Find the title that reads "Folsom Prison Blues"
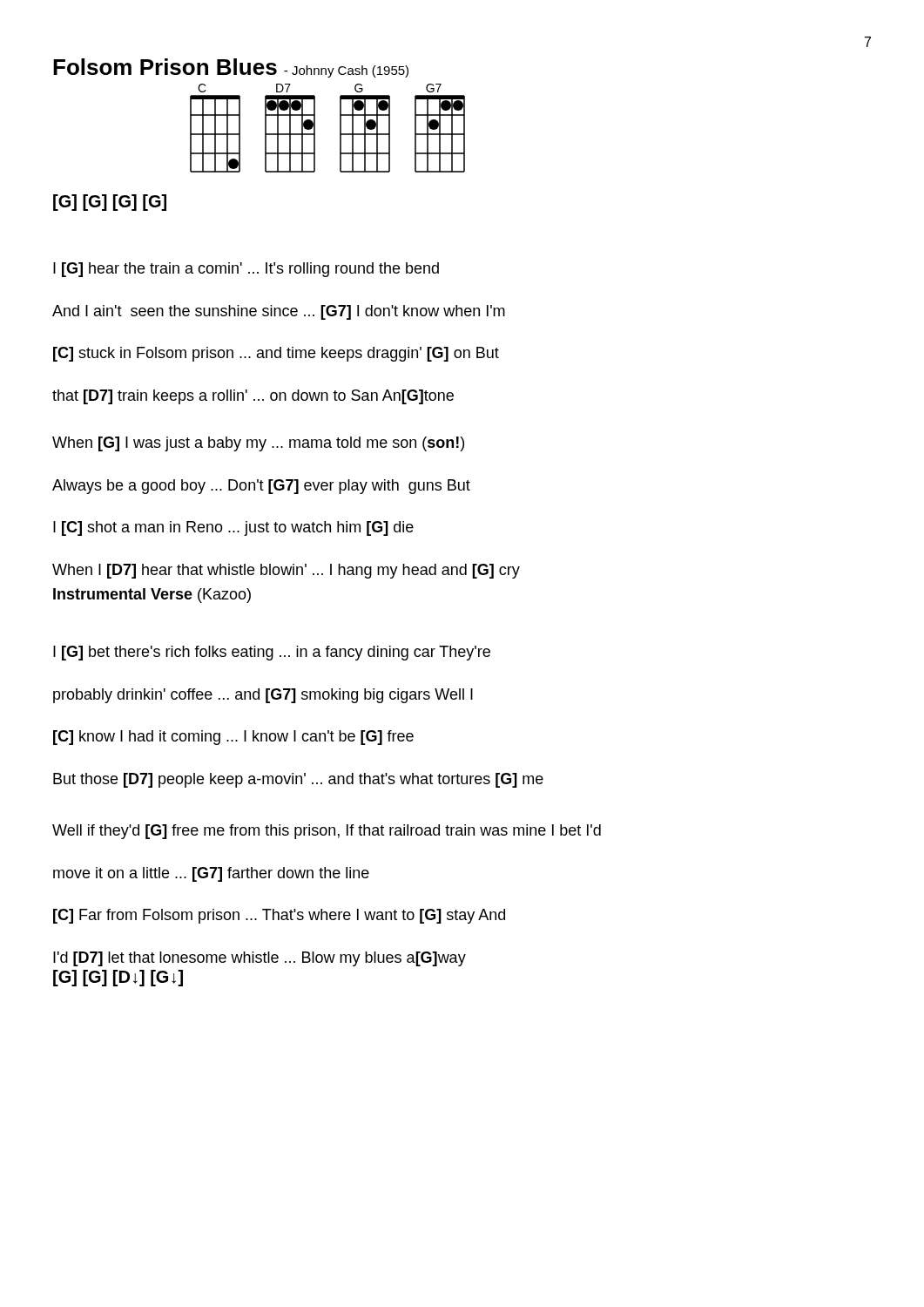 click(231, 67)
